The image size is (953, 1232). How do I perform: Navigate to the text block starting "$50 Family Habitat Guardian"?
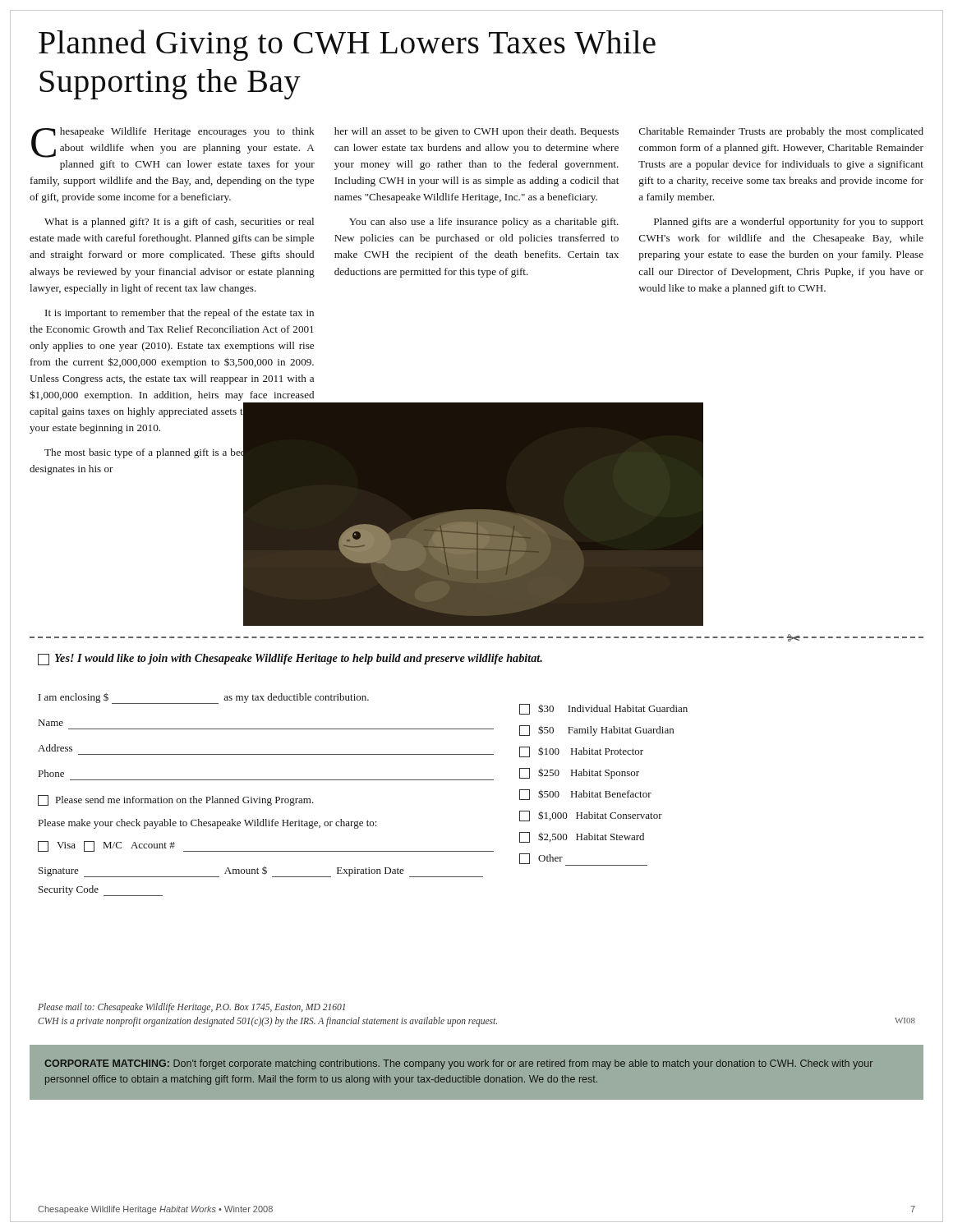pos(597,730)
